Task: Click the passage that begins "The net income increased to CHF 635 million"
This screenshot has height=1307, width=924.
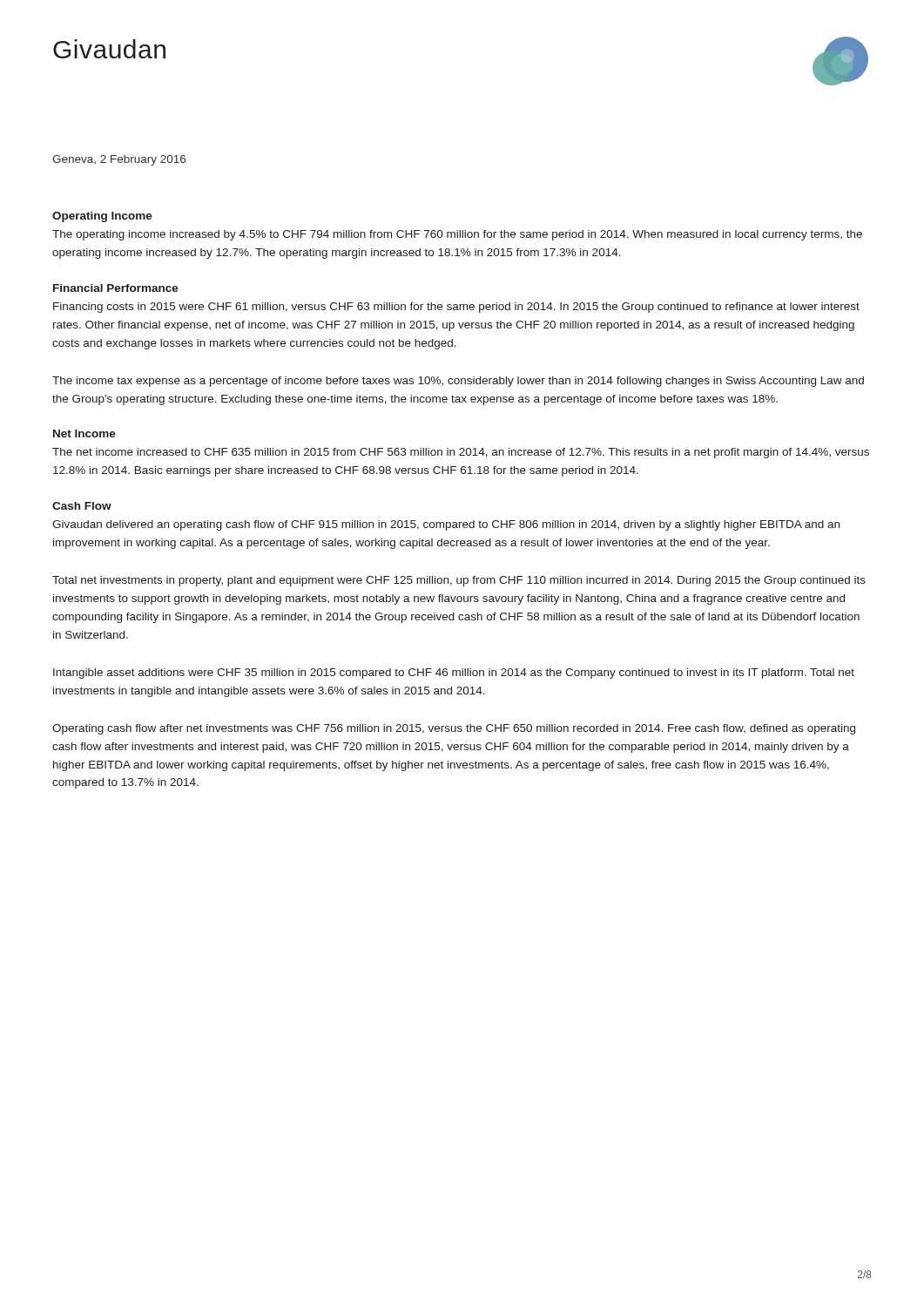Action: tap(461, 461)
